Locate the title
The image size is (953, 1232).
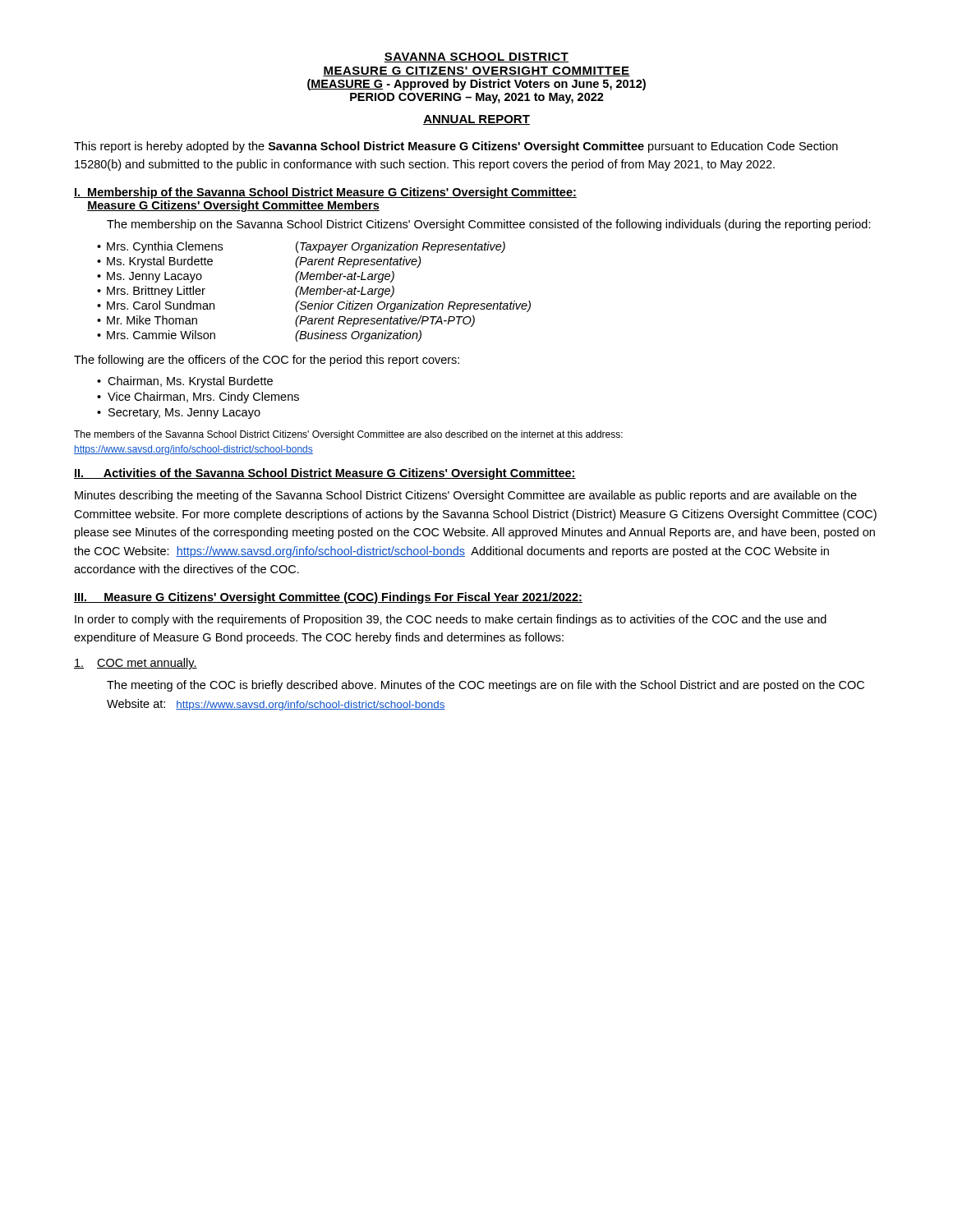click(476, 76)
